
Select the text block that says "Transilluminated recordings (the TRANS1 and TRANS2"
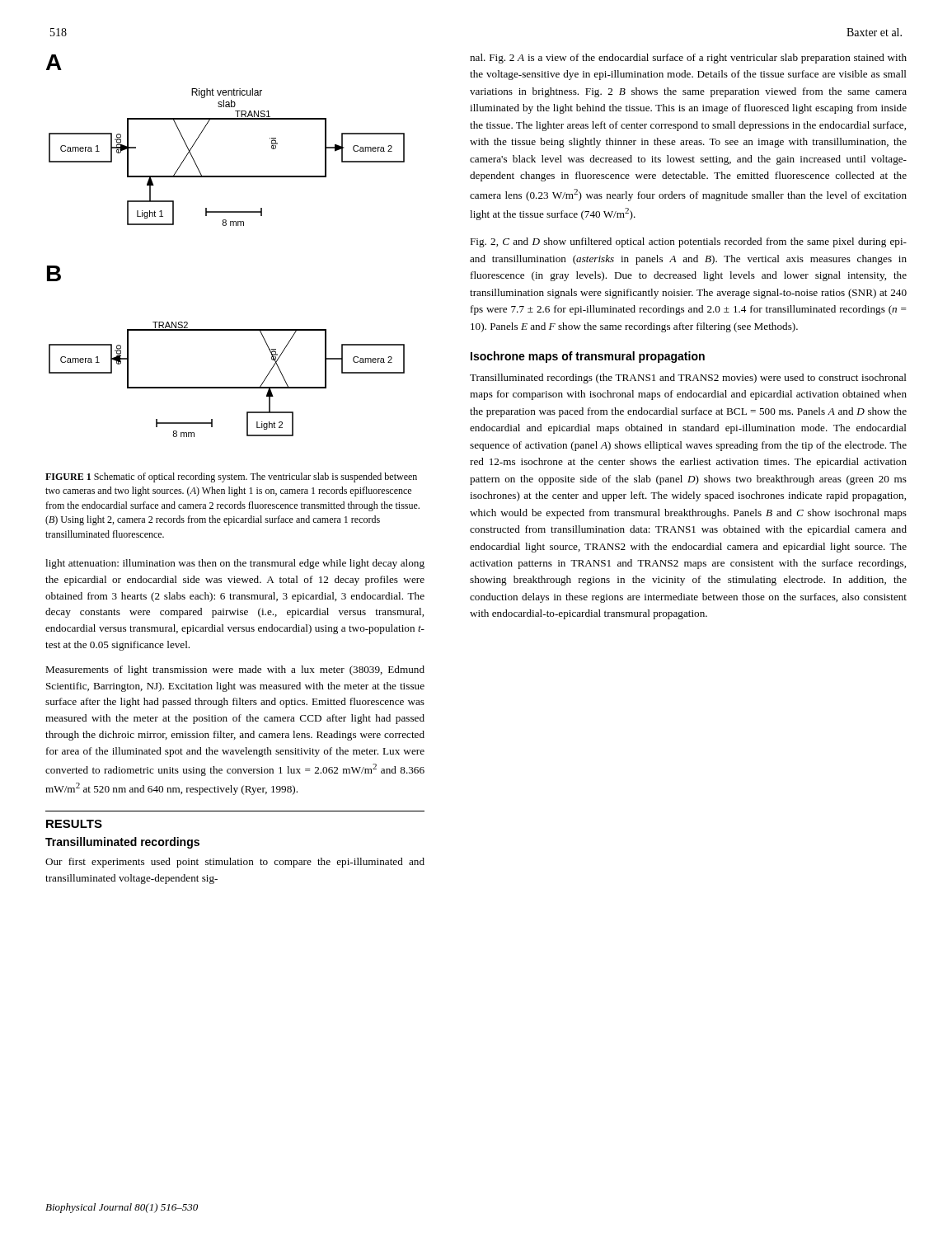click(688, 495)
